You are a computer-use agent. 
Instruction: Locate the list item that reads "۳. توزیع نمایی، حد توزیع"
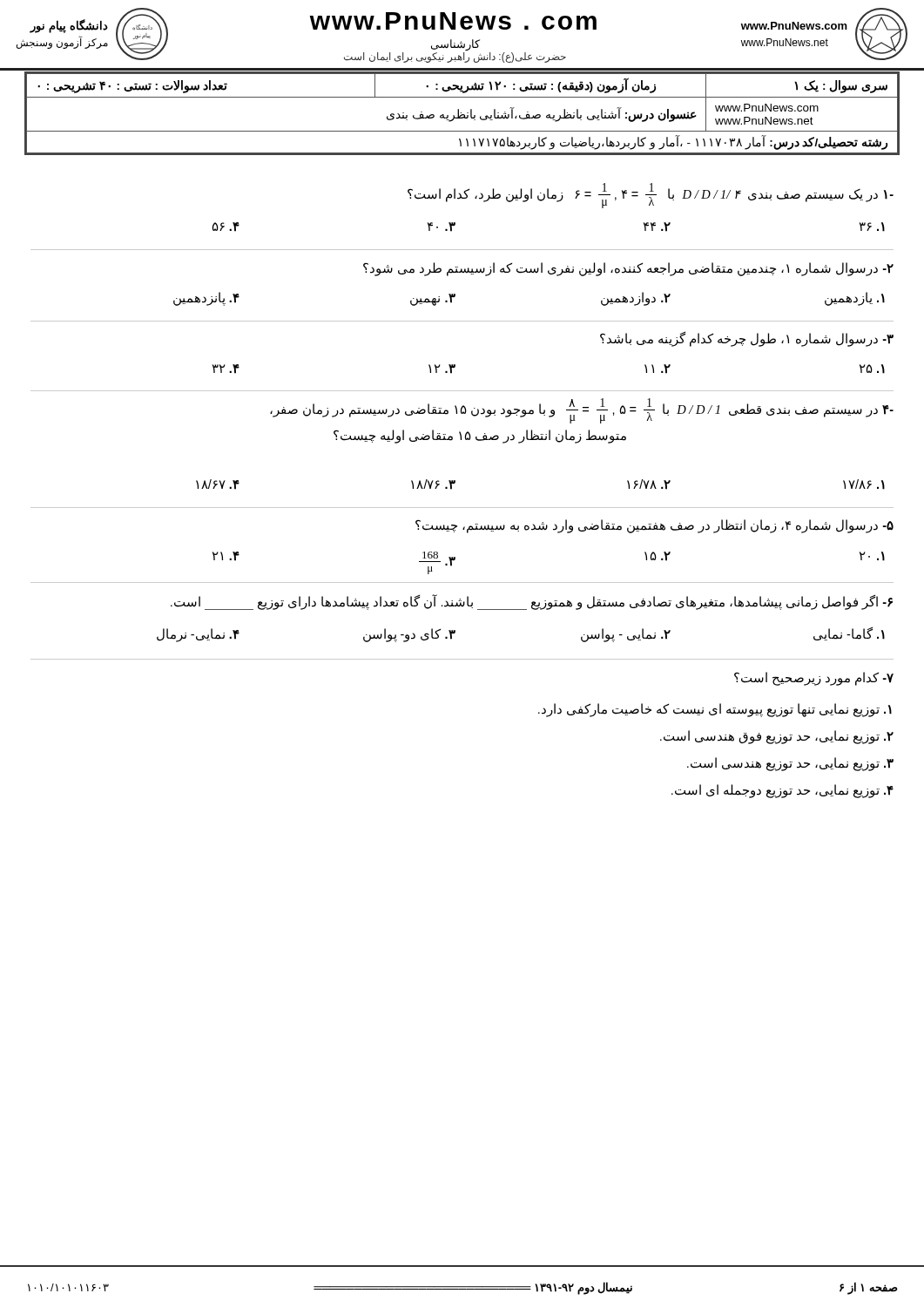790,763
